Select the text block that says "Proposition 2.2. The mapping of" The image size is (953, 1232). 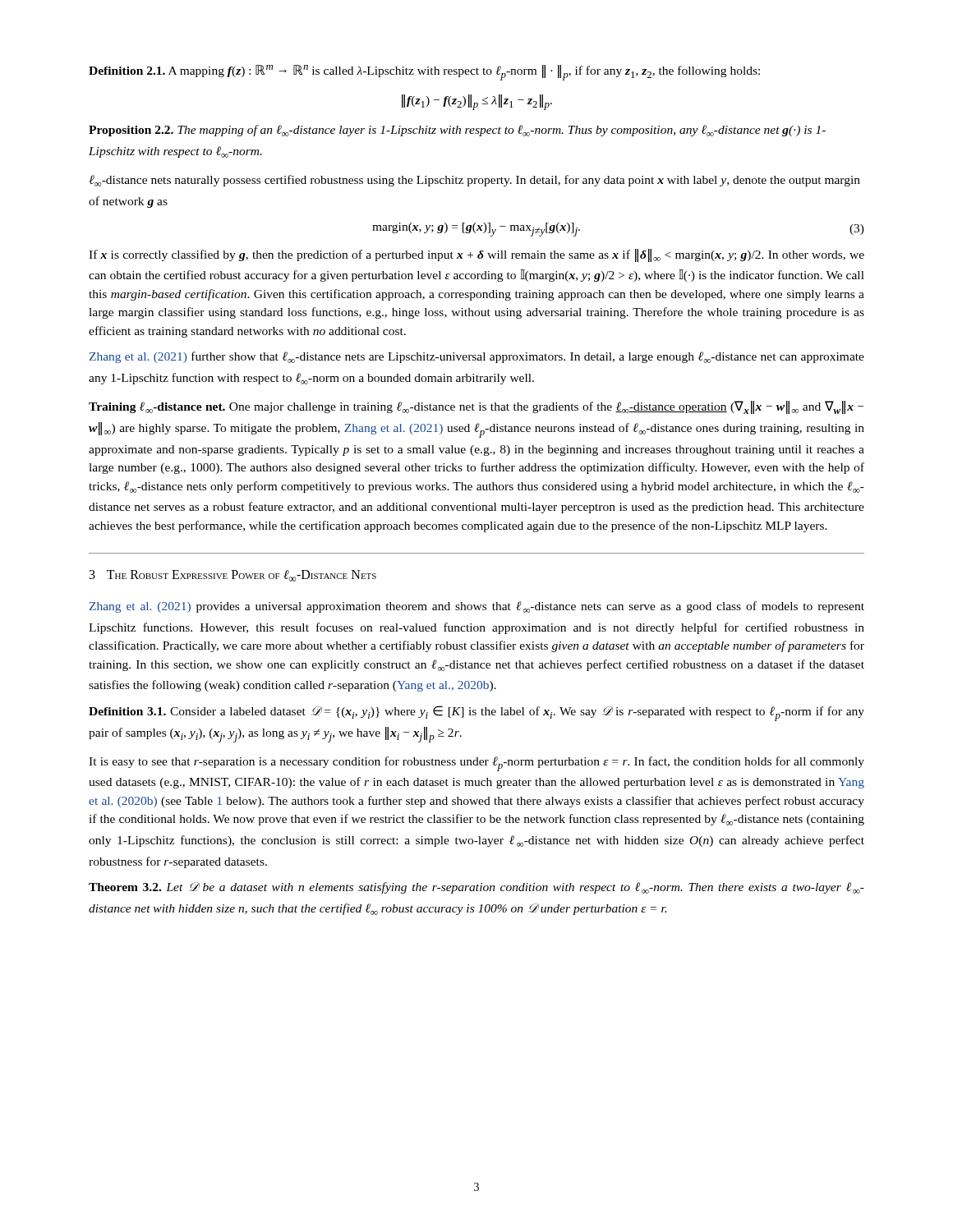457,141
